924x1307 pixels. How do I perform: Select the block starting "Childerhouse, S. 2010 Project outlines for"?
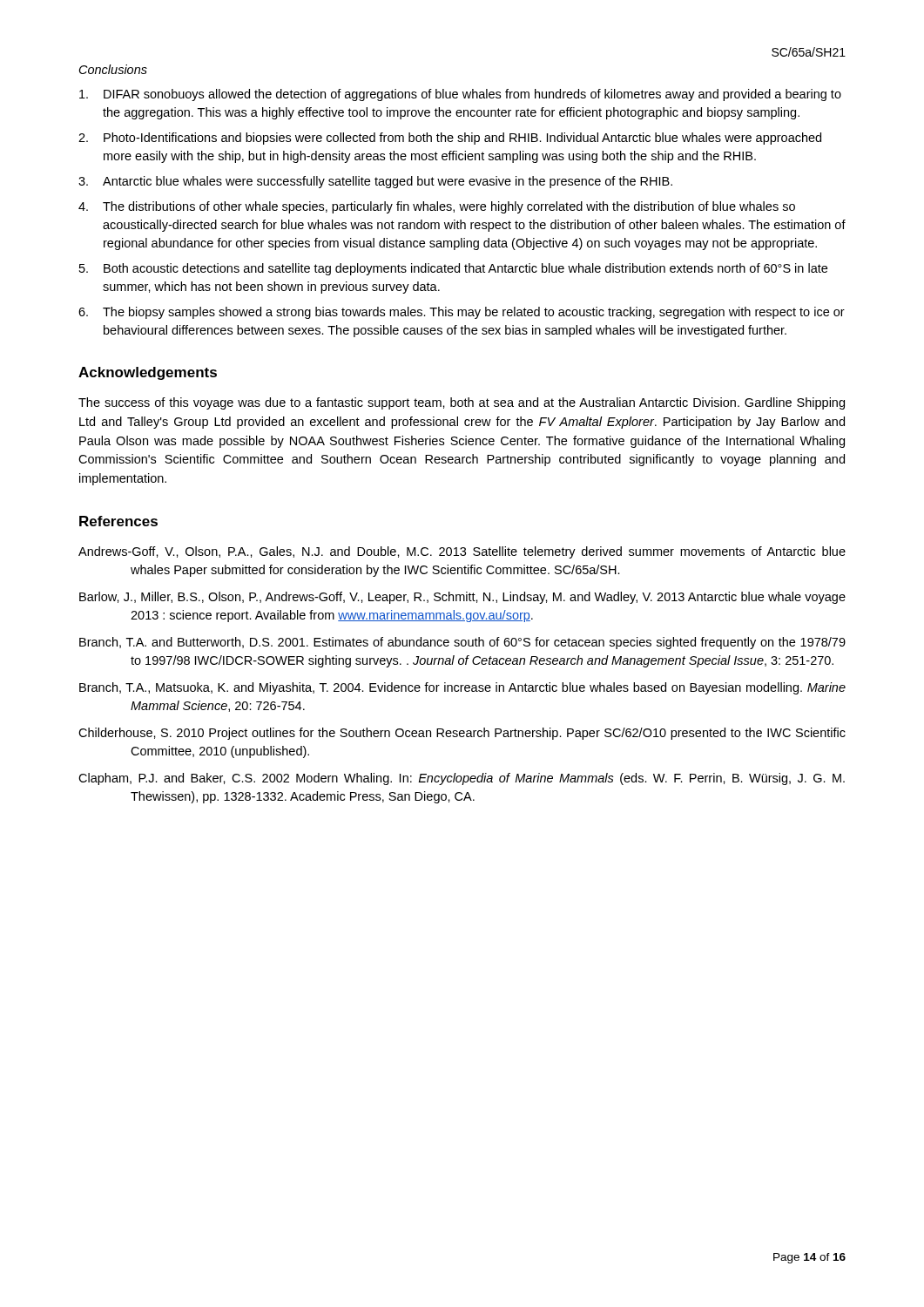coord(462,742)
